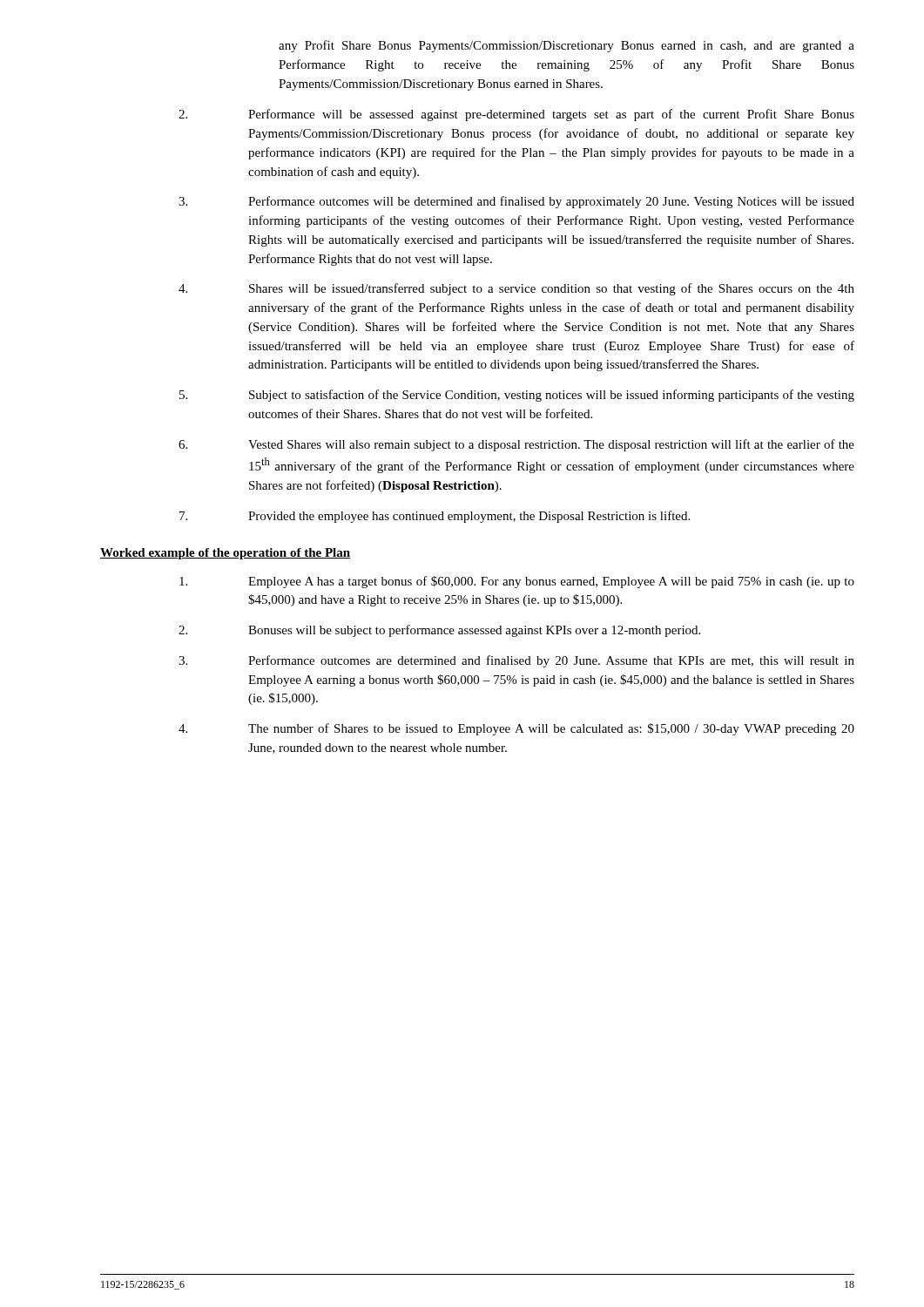
Task: Find the passage starting "2. Performance will be"
Action: click(477, 144)
